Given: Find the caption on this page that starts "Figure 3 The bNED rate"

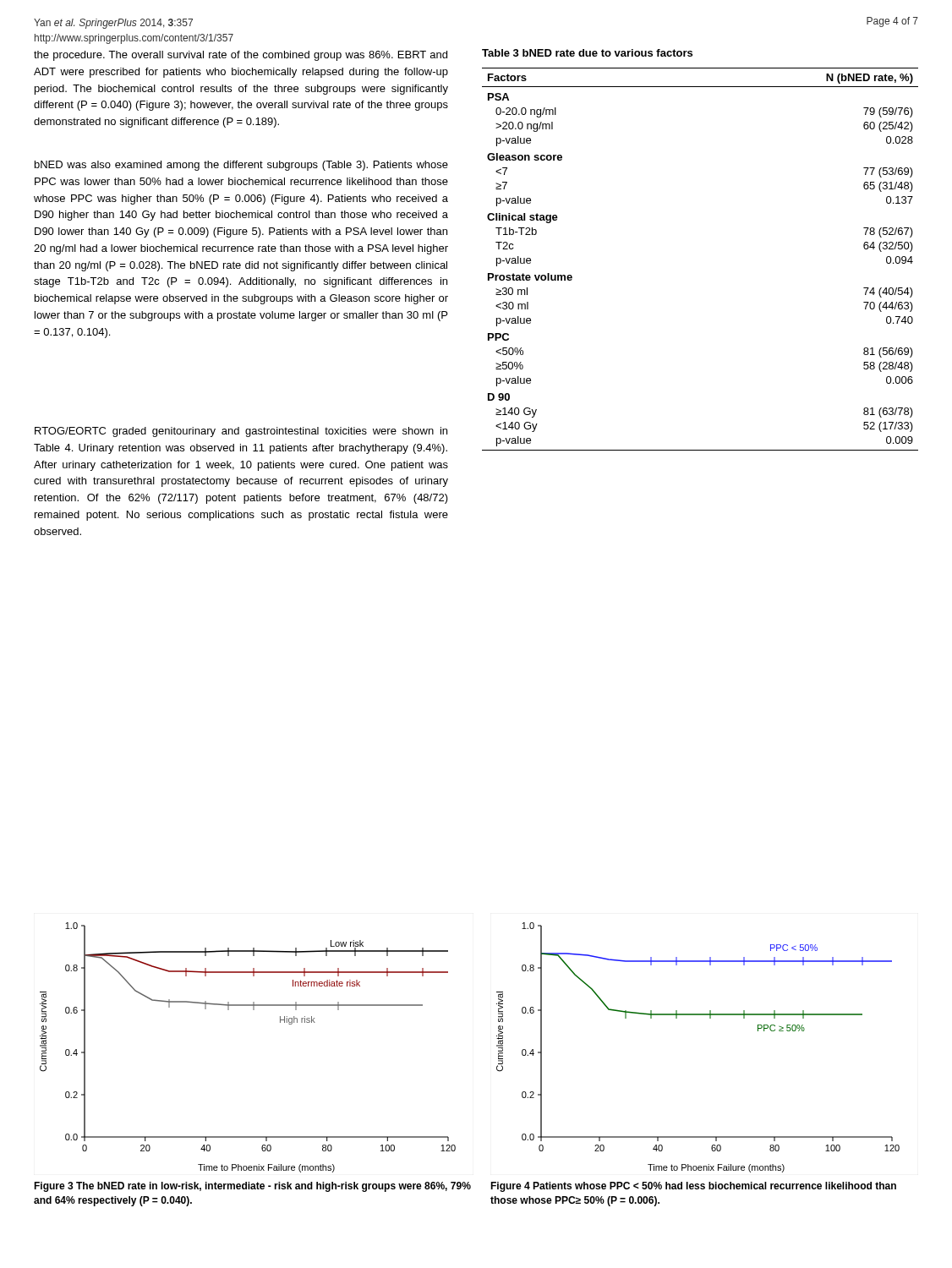Looking at the screenshot, I should click(x=252, y=1193).
